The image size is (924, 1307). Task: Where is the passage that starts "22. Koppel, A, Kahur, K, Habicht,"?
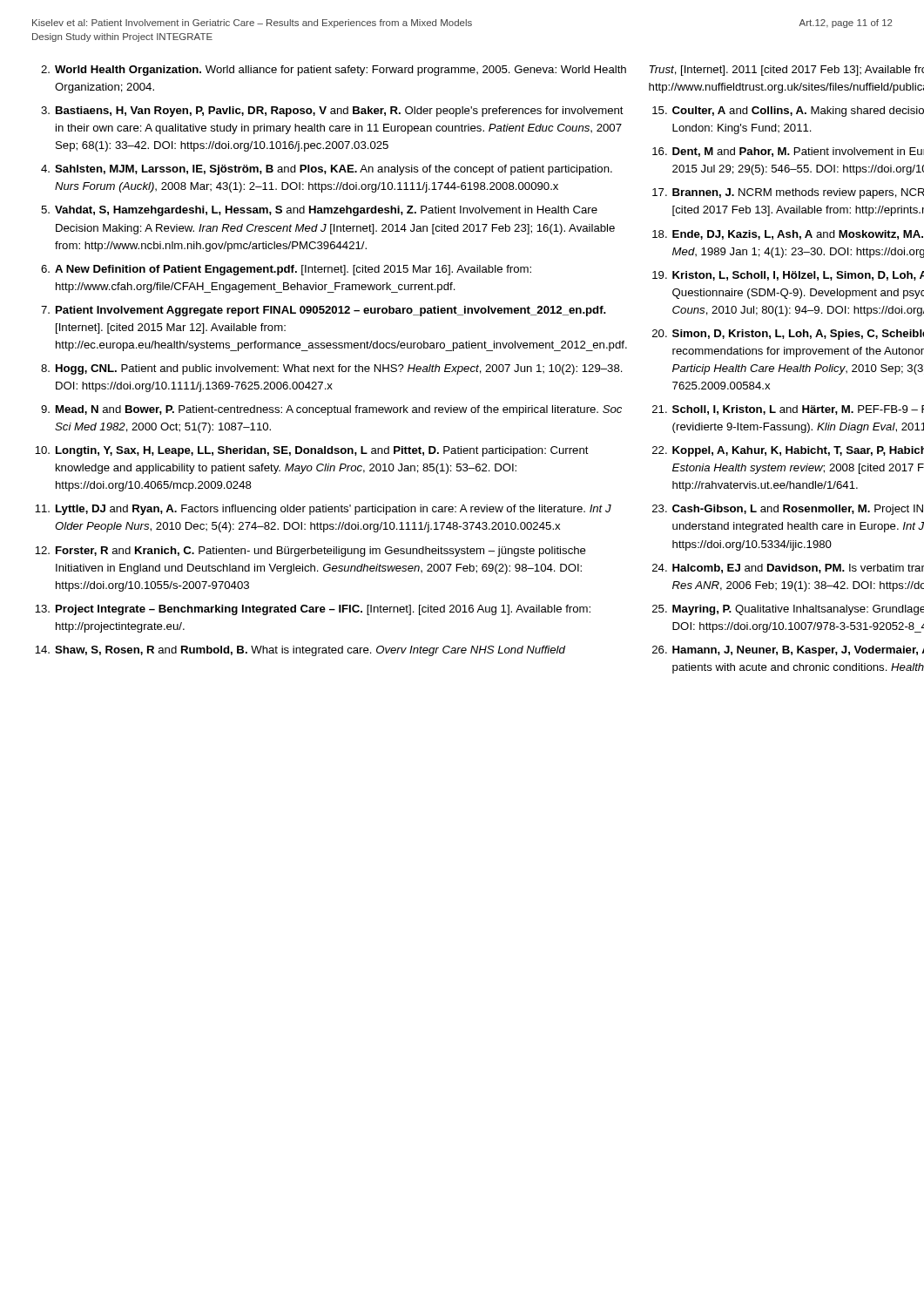[x=786, y=468]
